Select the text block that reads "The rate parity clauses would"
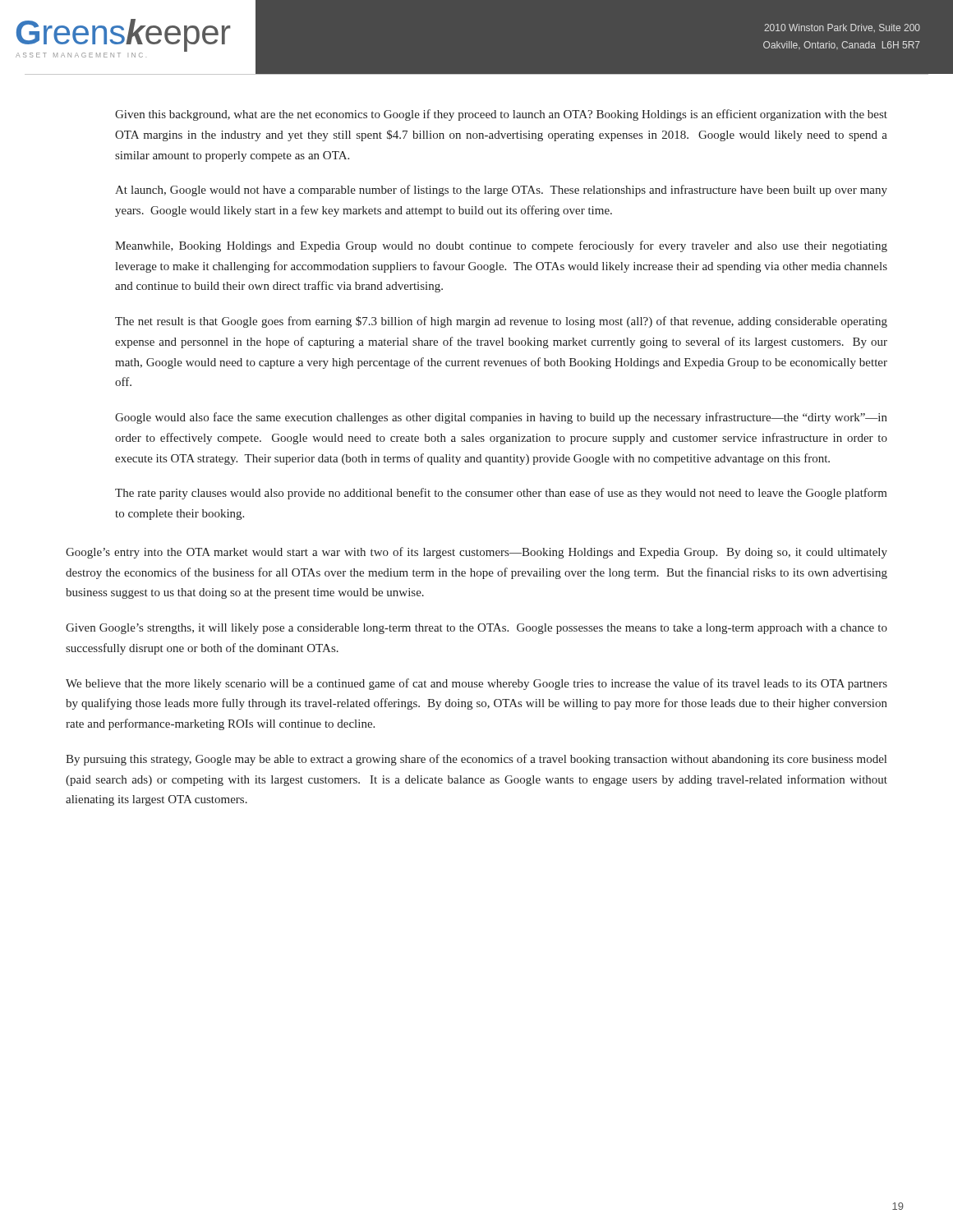The image size is (953, 1232). click(501, 503)
